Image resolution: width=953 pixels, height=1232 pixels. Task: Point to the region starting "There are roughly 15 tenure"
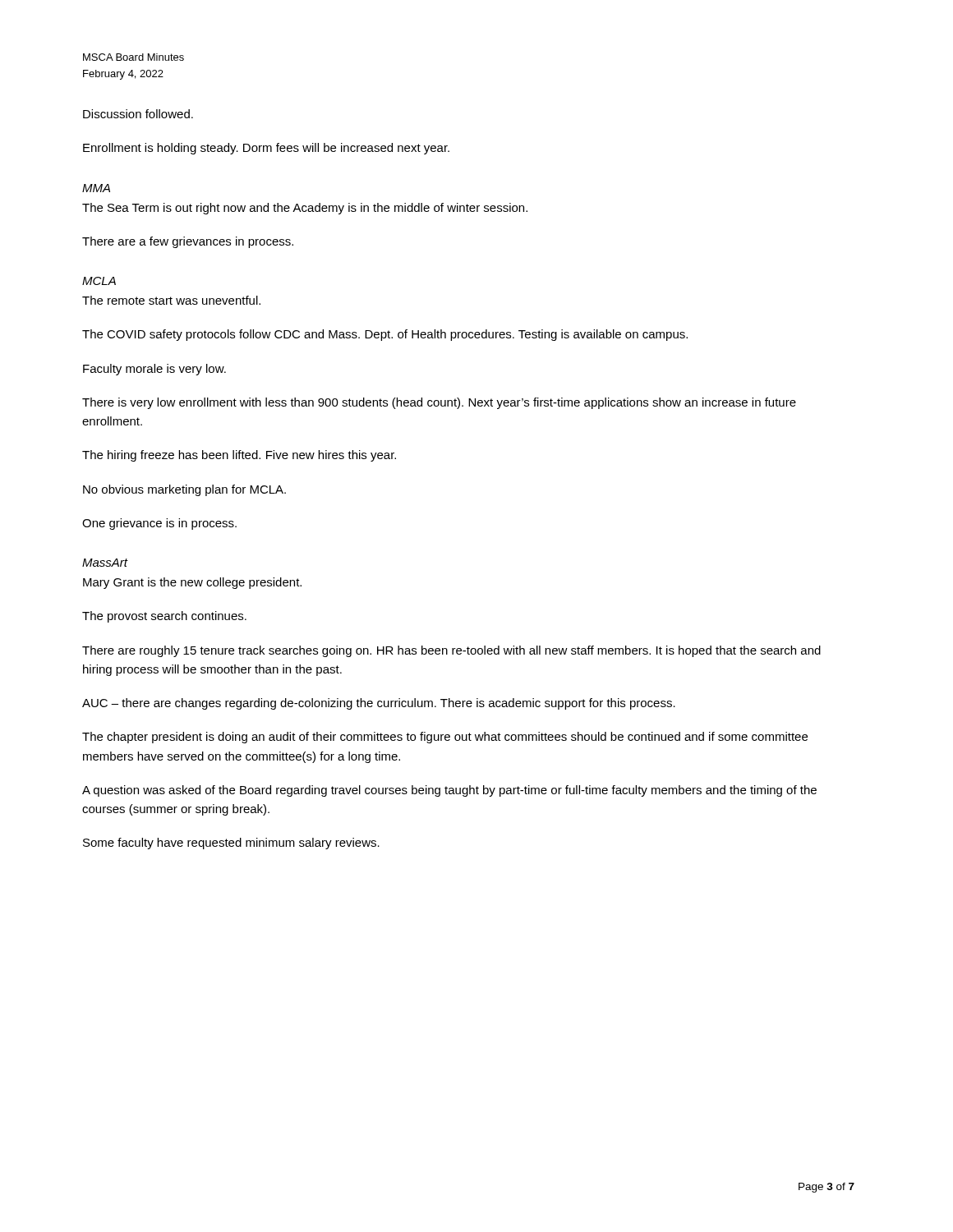click(x=452, y=659)
